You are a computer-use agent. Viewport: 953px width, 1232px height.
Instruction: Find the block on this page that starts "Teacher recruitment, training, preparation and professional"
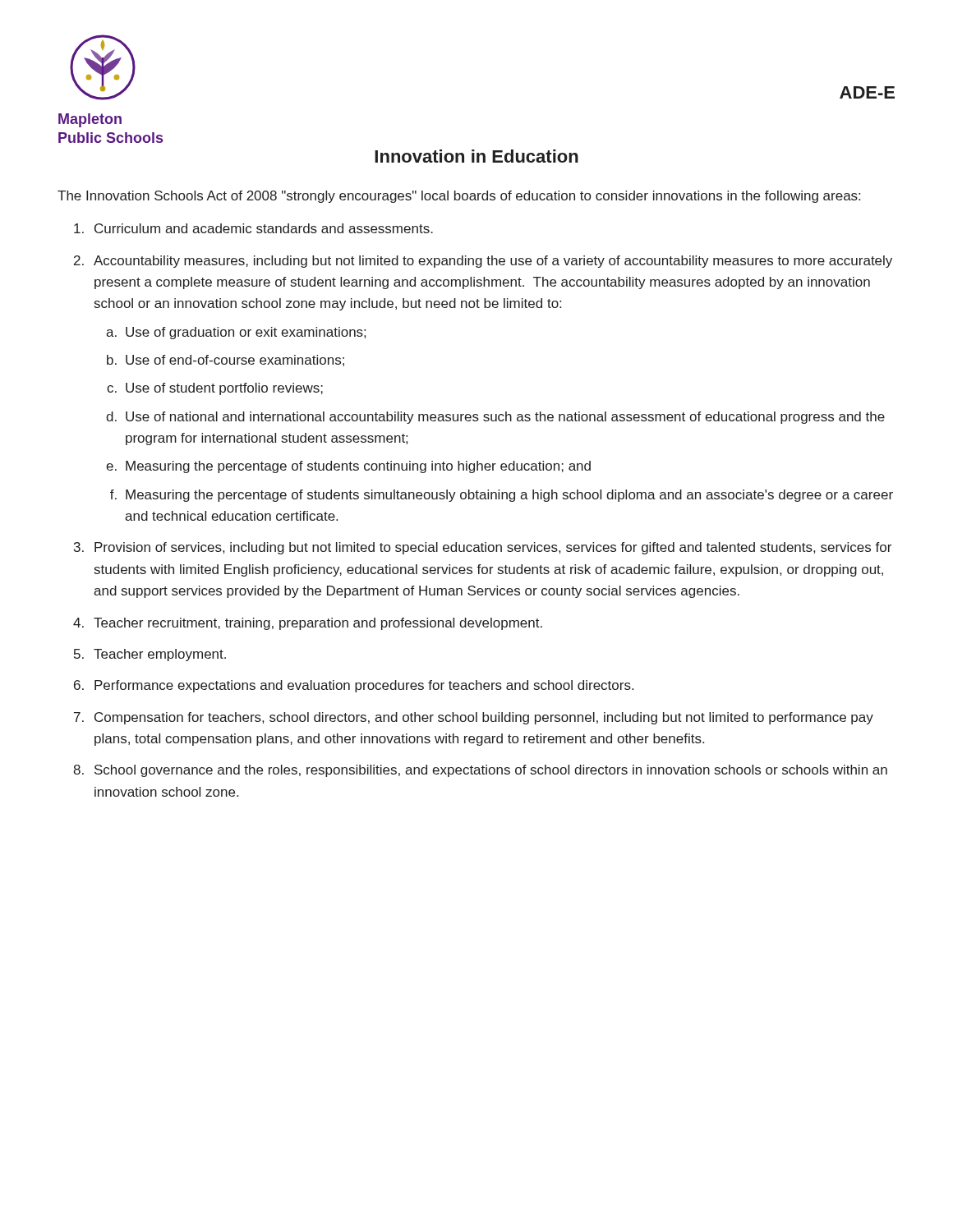(x=318, y=623)
